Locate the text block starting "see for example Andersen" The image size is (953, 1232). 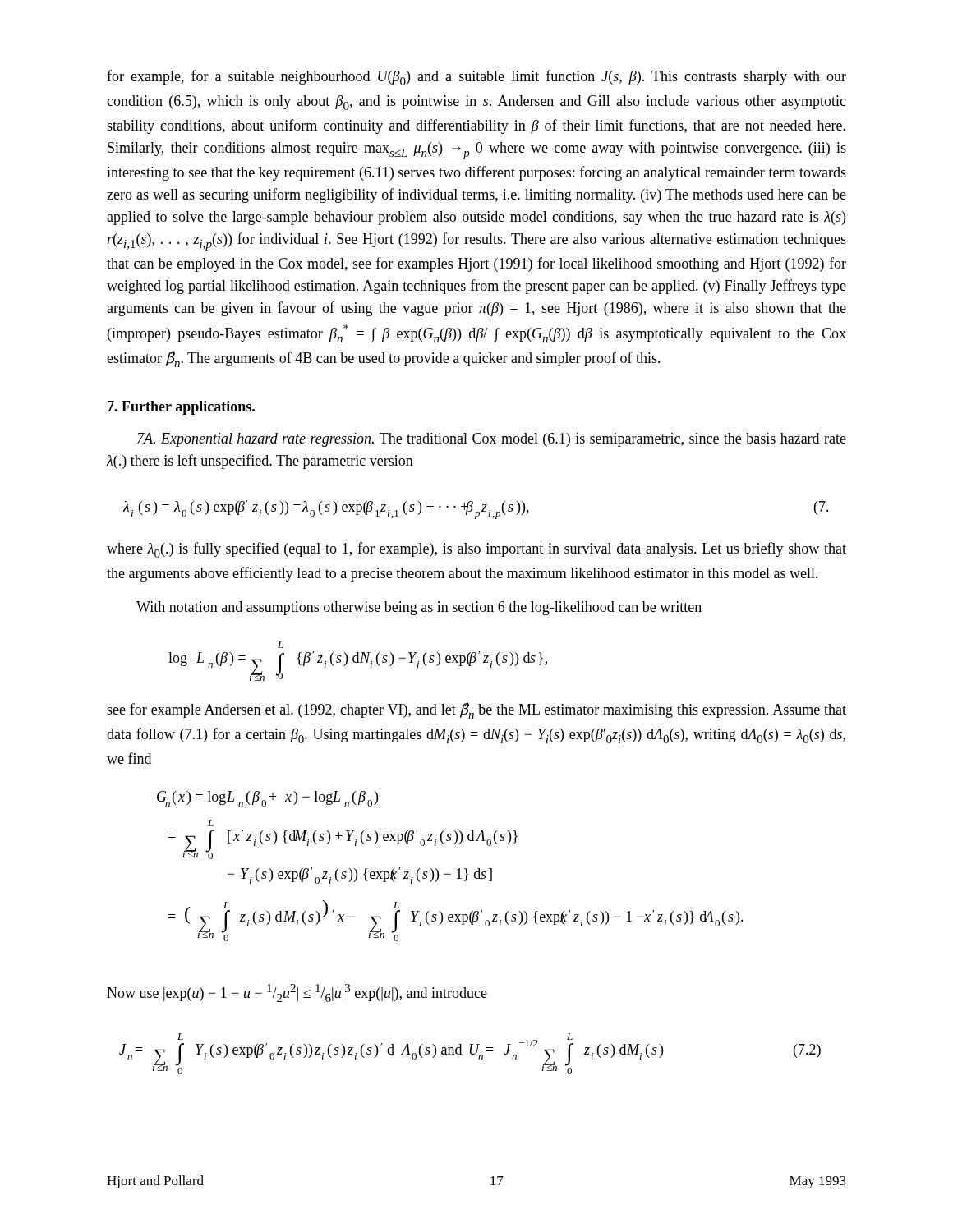point(476,734)
